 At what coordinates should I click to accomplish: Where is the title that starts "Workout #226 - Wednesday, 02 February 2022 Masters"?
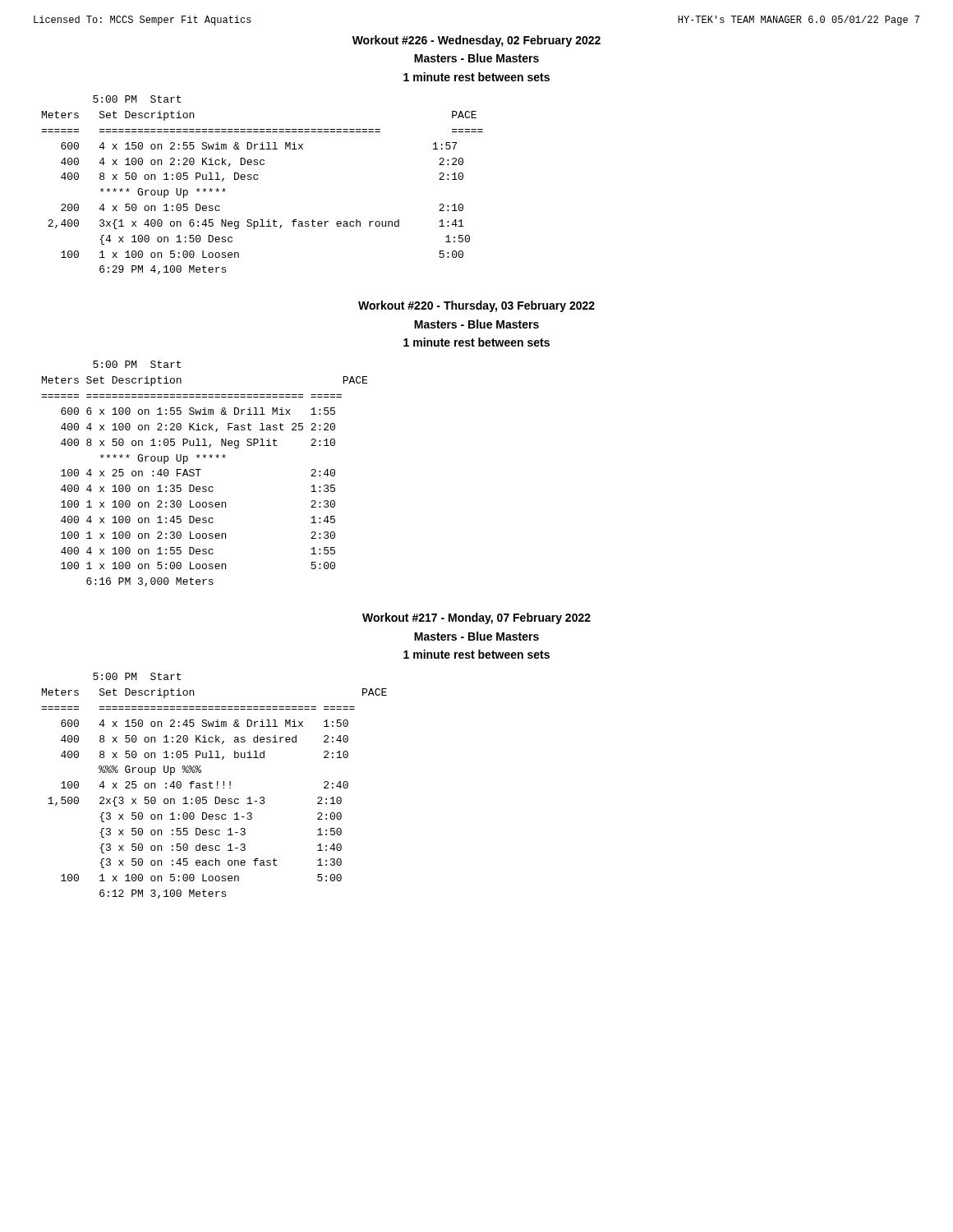[x=476, y=59]
